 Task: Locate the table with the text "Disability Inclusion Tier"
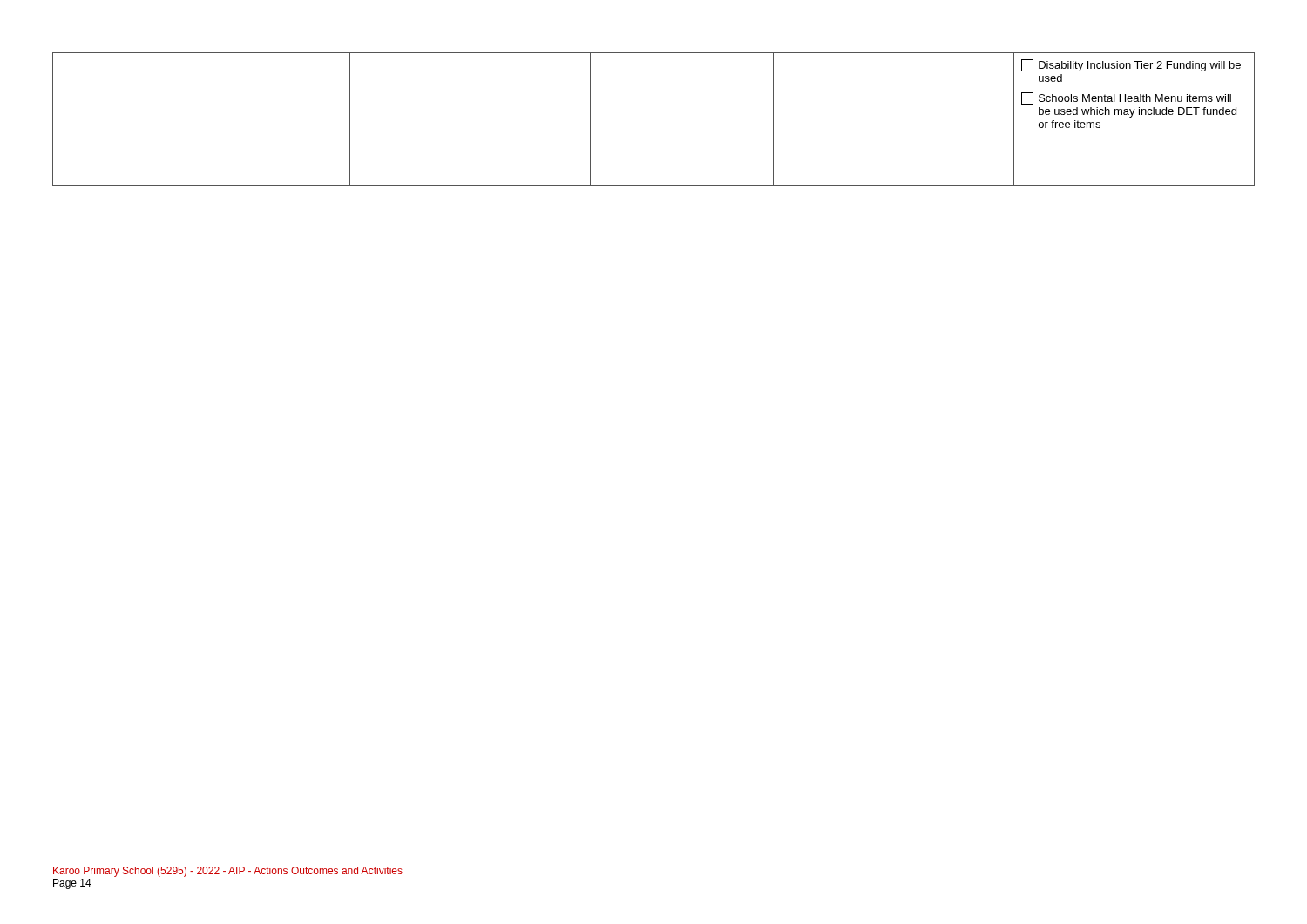654,119
